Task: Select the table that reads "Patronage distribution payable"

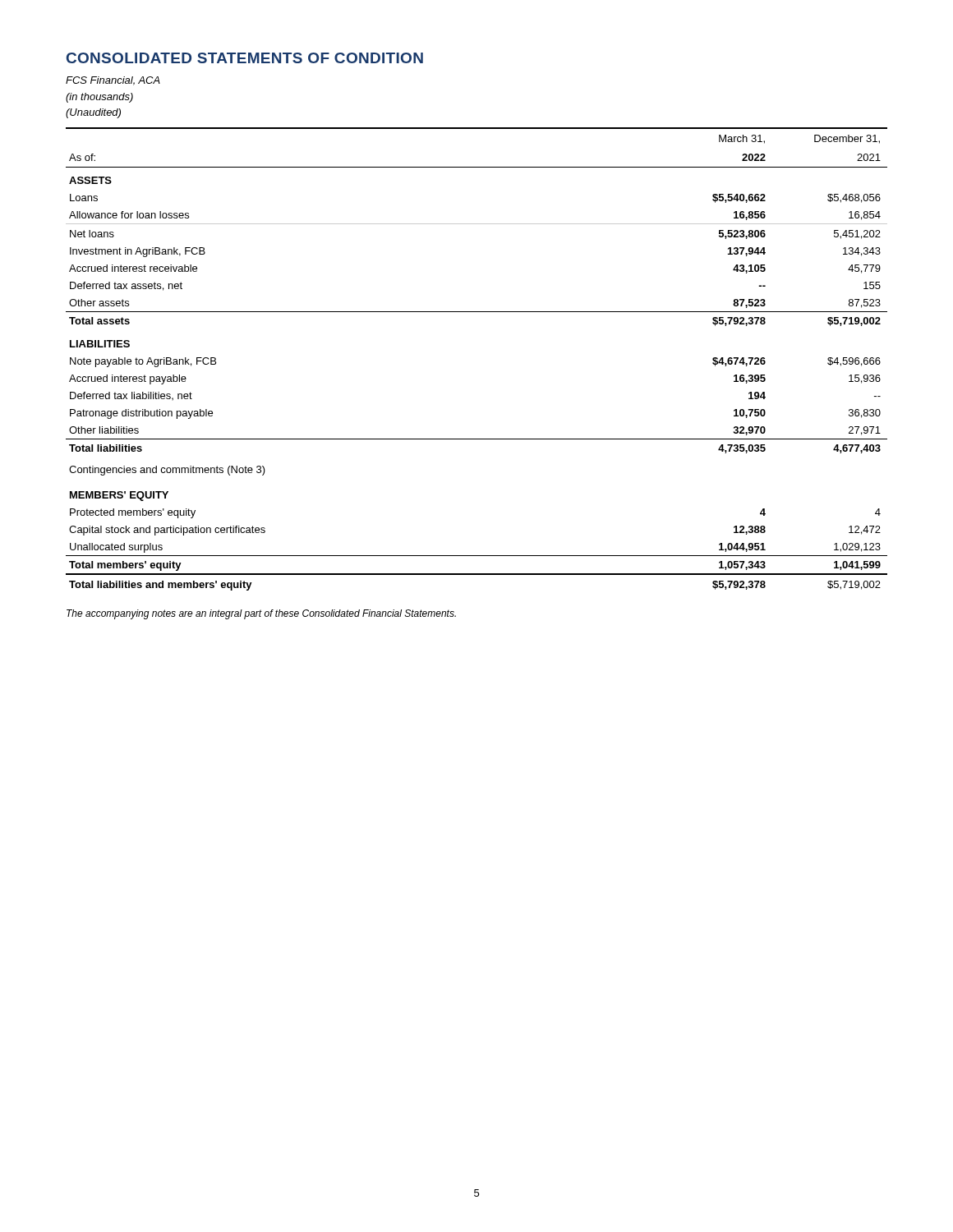Action: click(x=476, y=360)
